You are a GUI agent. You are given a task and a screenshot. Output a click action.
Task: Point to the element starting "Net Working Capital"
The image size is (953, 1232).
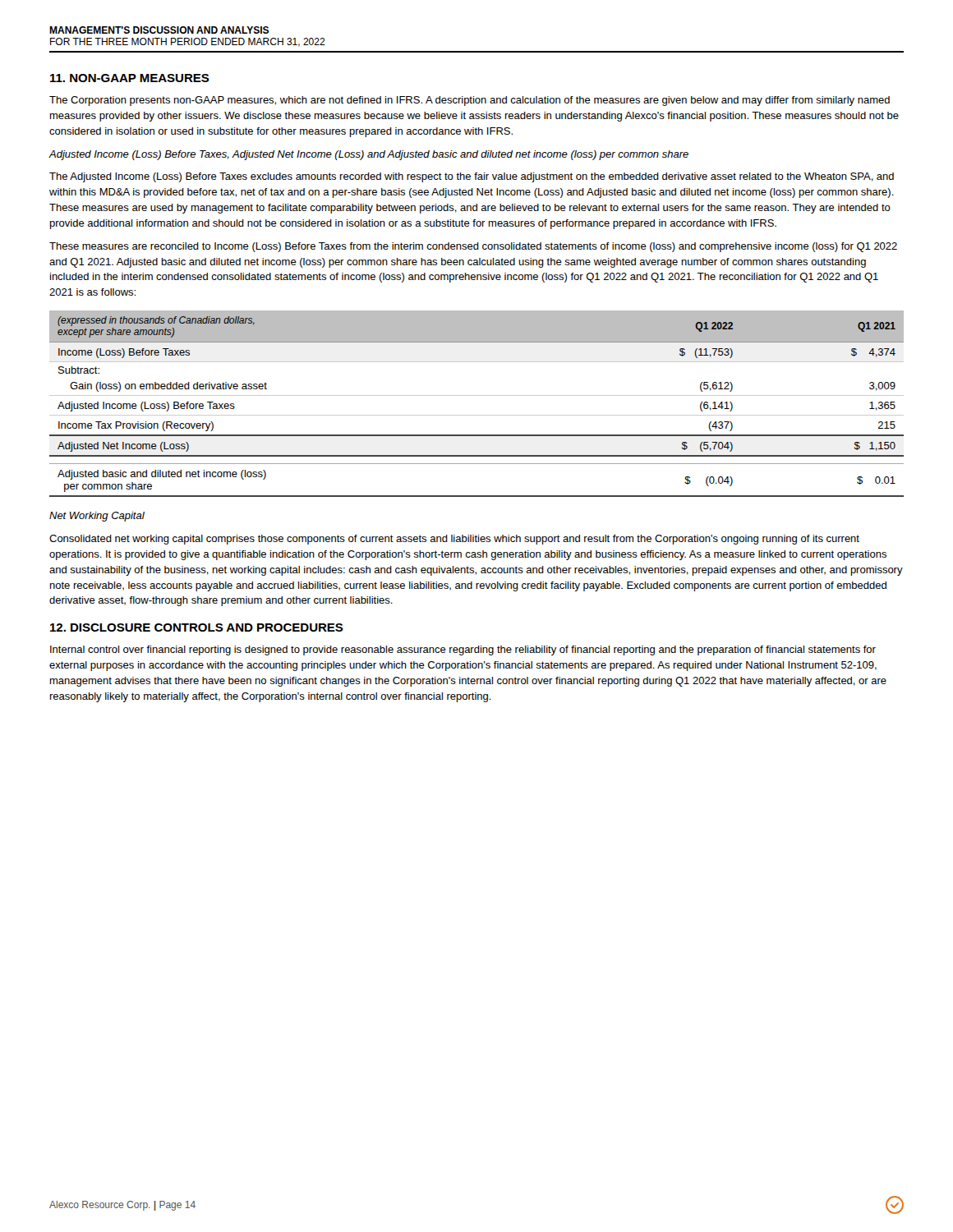tap(97, 517)
